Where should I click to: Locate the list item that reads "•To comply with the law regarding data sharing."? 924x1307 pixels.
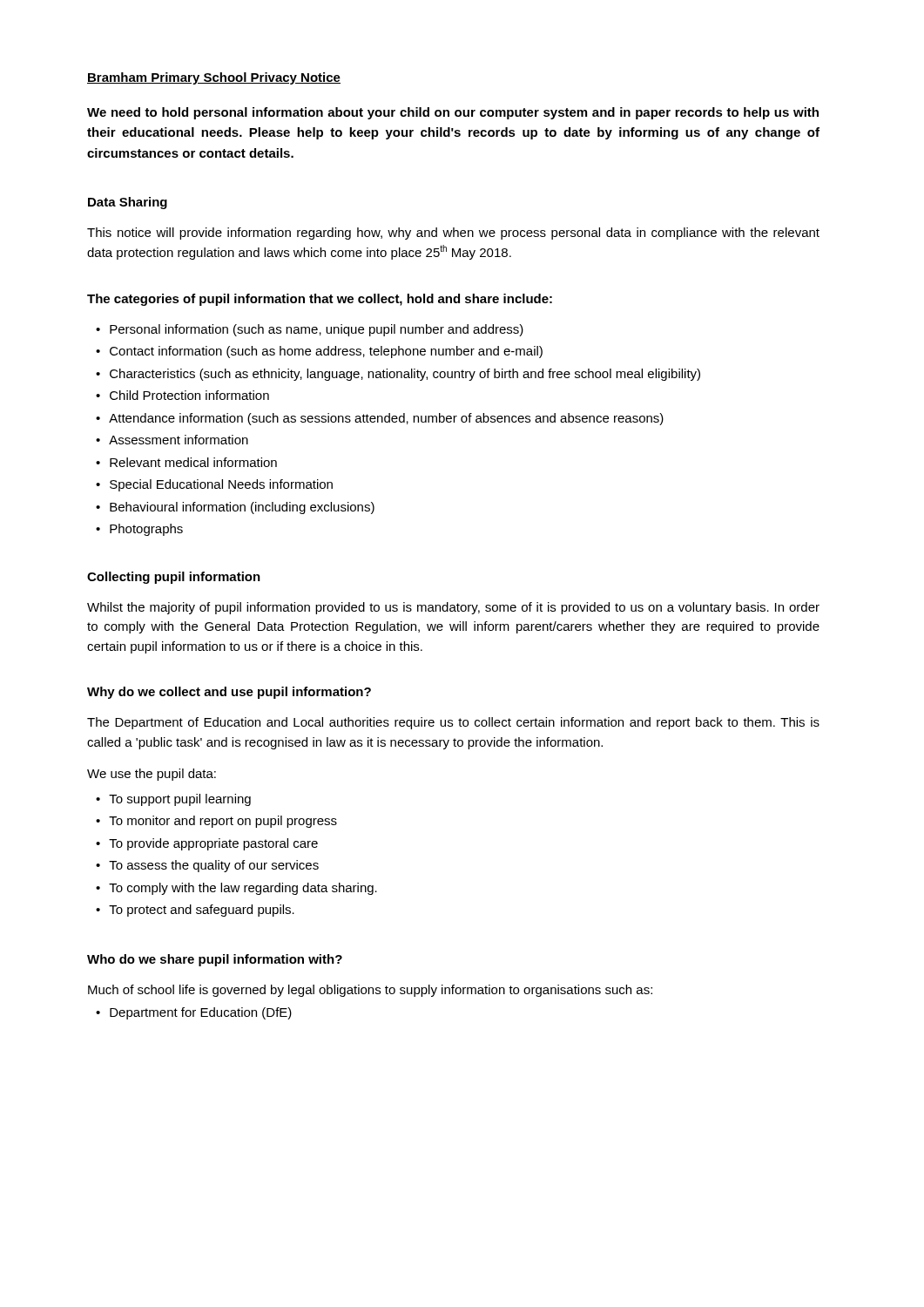pyautogui.click(x=236, y=889)
